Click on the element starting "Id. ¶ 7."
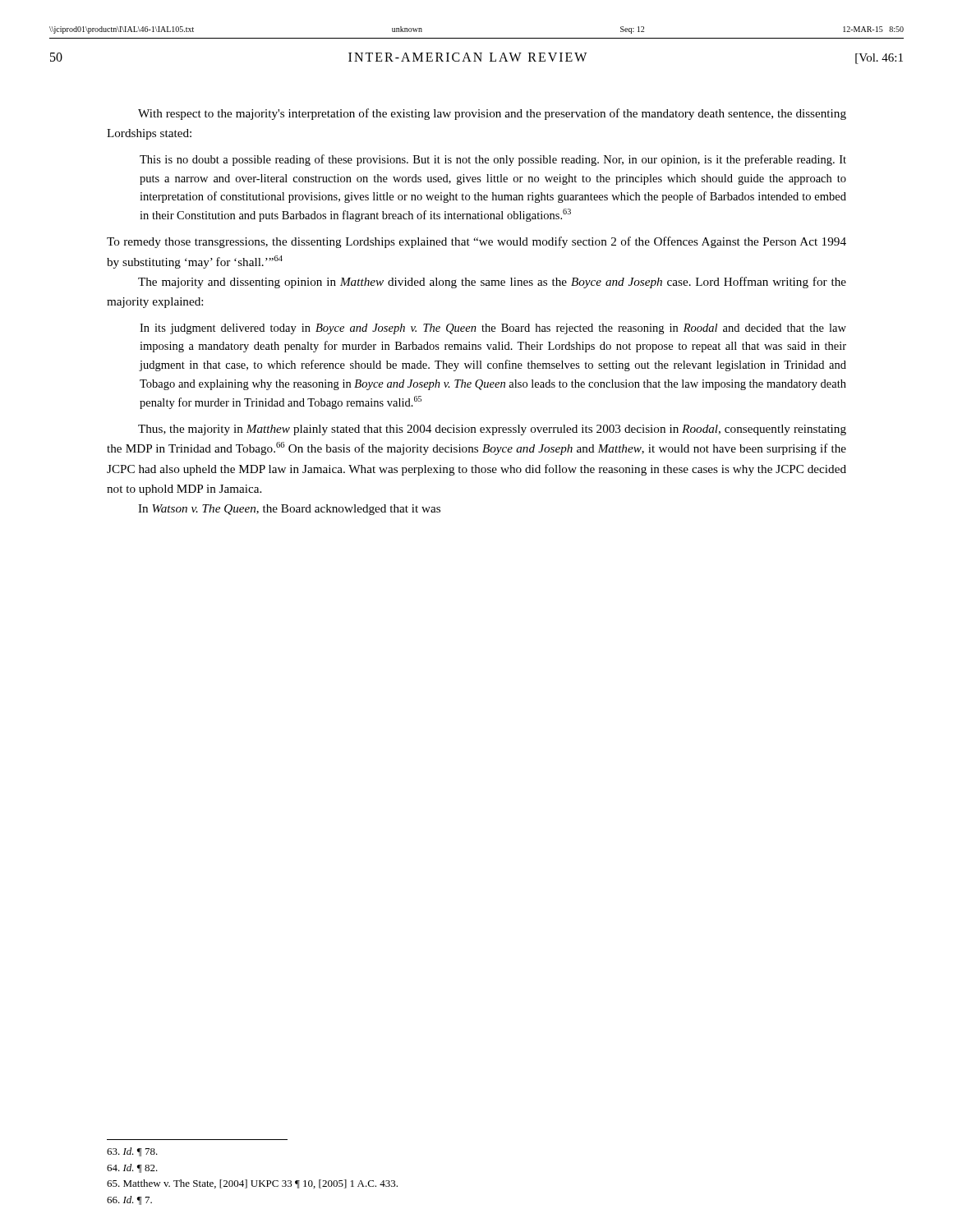 click(129, 1200)
